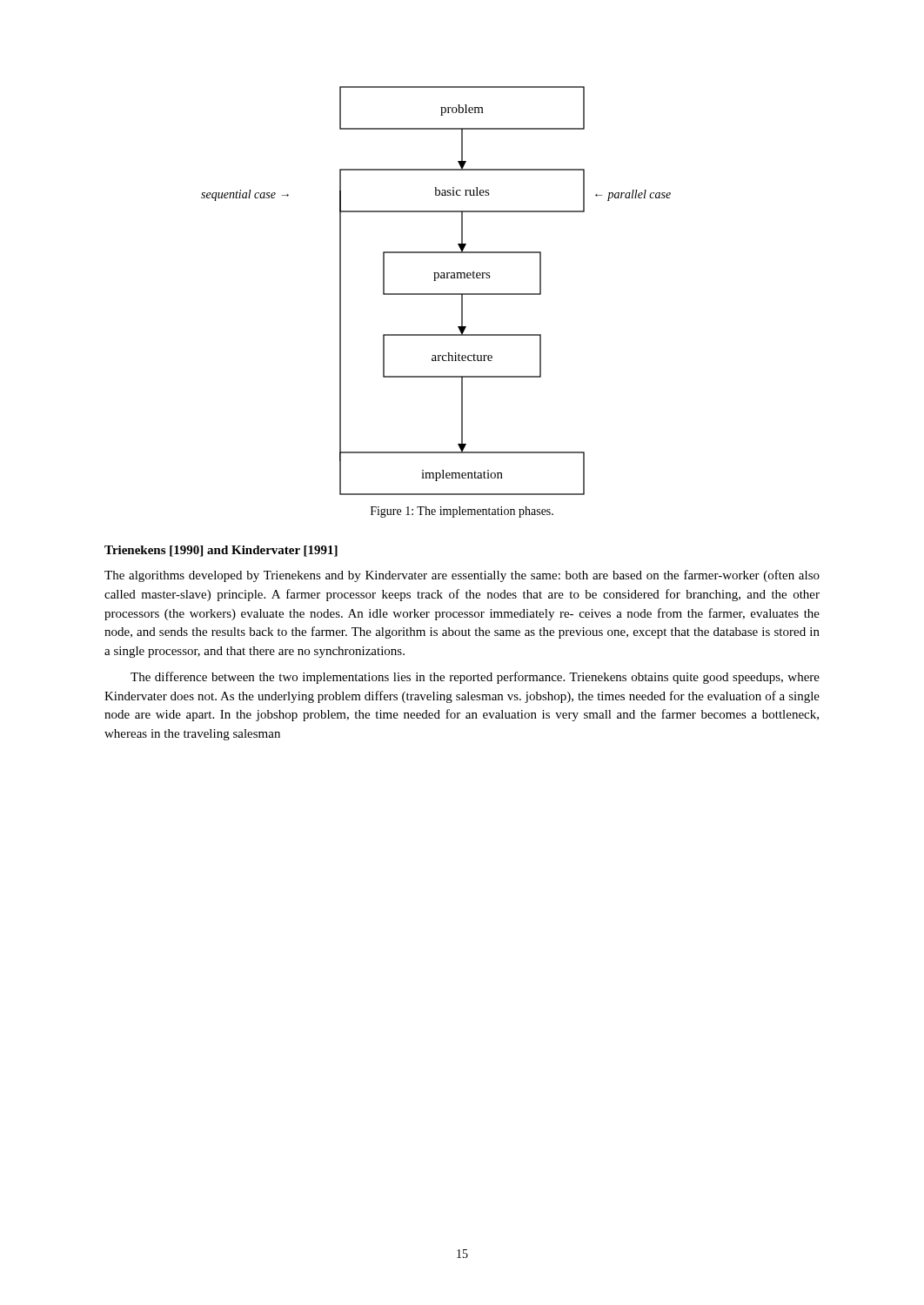Locate the flowchart
The width and height of the screenshot is (924, 1305).
(x=462, y=283)
